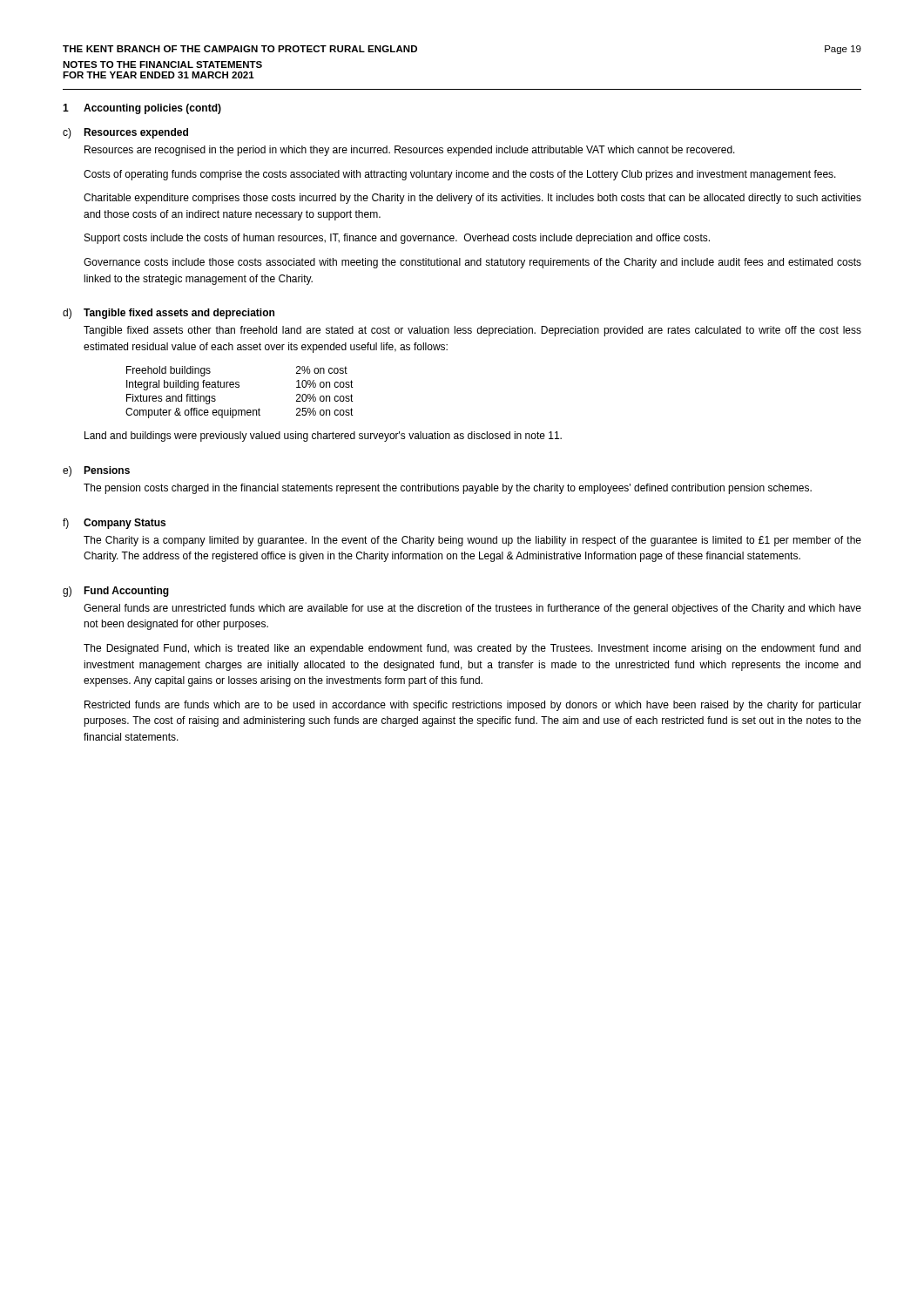Point to the section header beginning "NOTES TO THE"
924x1307 pixels.
[162, 64]
